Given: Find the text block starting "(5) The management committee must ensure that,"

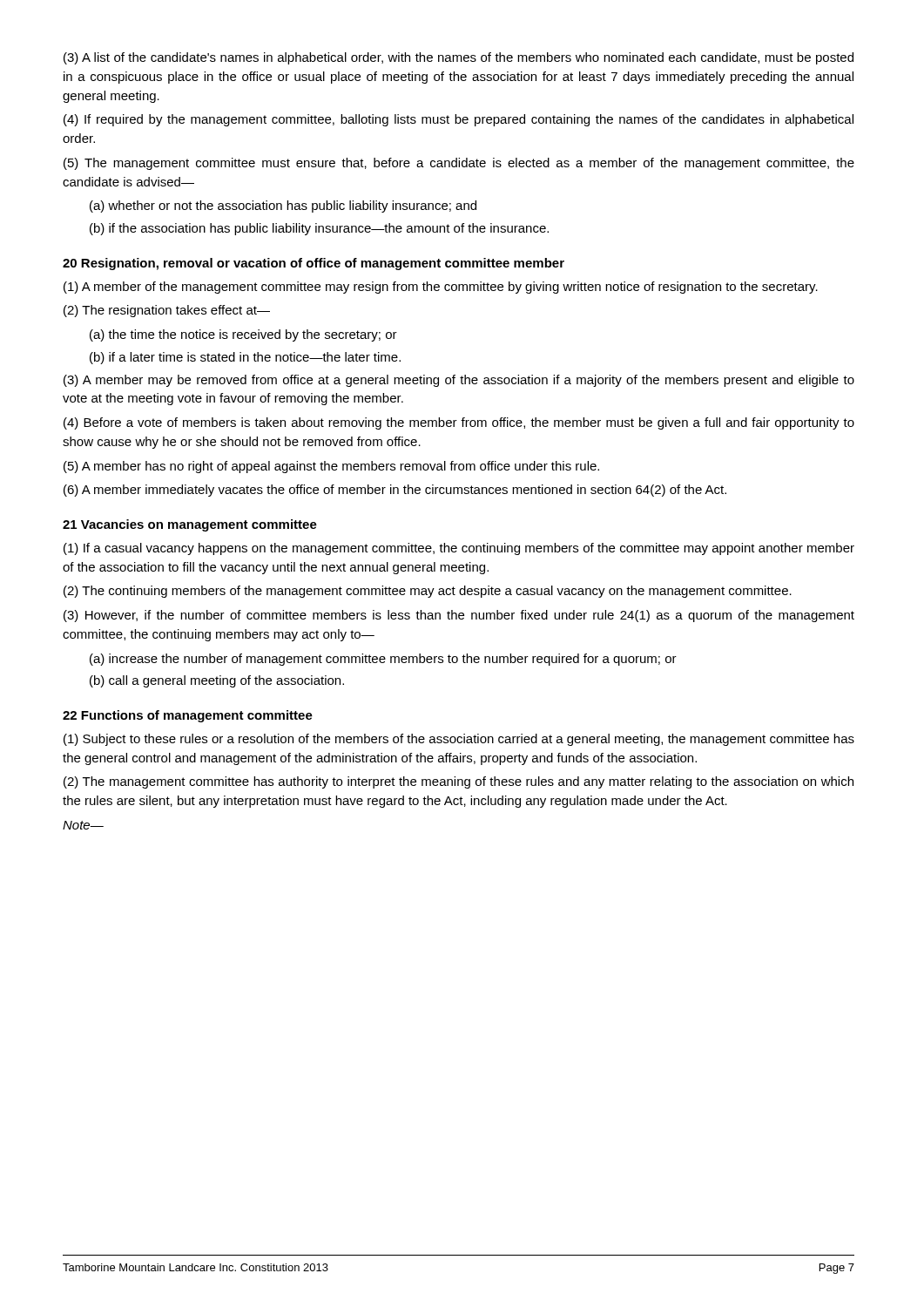Looking at the screenshot, I should tap(459, 172).
